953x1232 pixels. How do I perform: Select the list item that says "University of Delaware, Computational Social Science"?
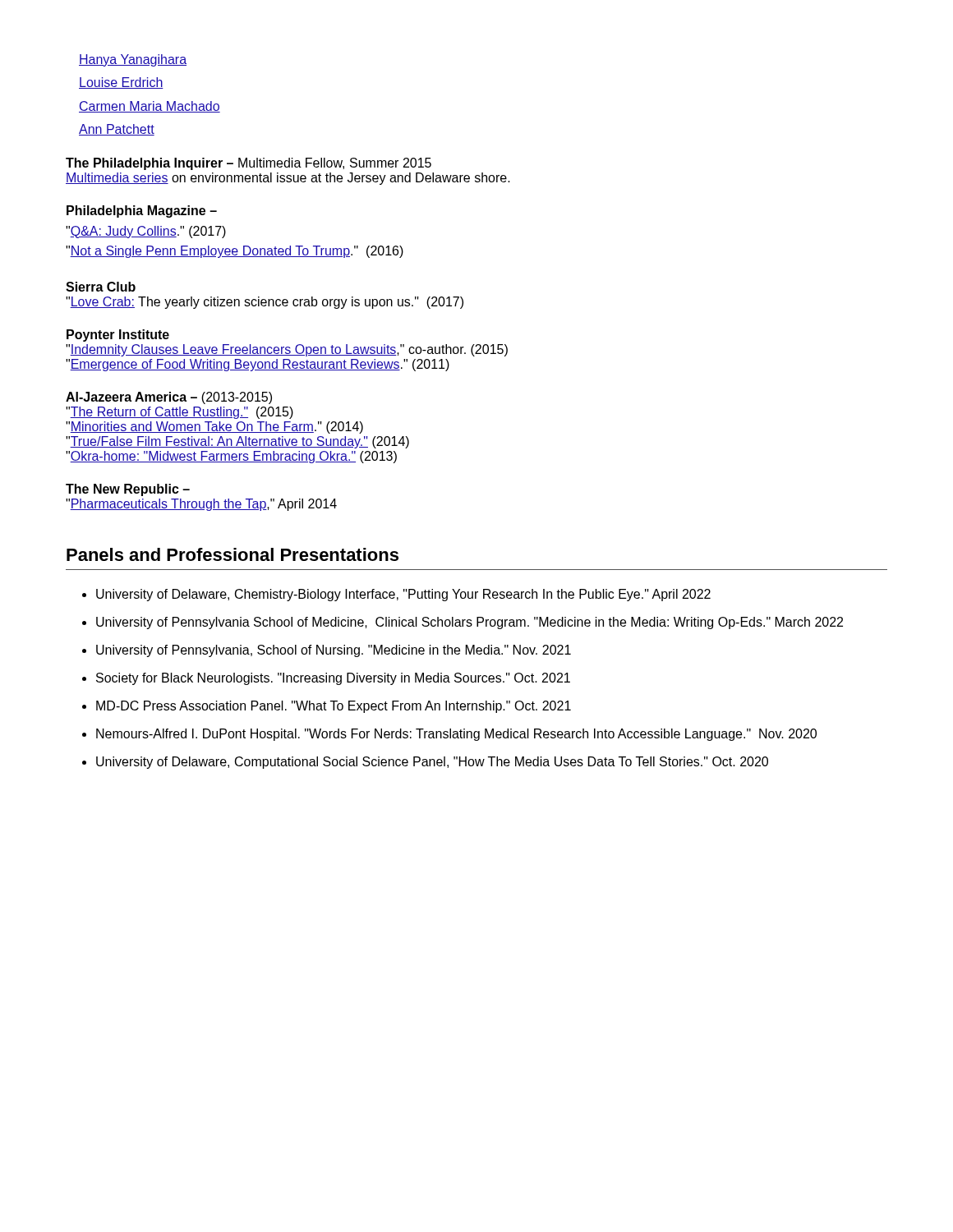432,762
